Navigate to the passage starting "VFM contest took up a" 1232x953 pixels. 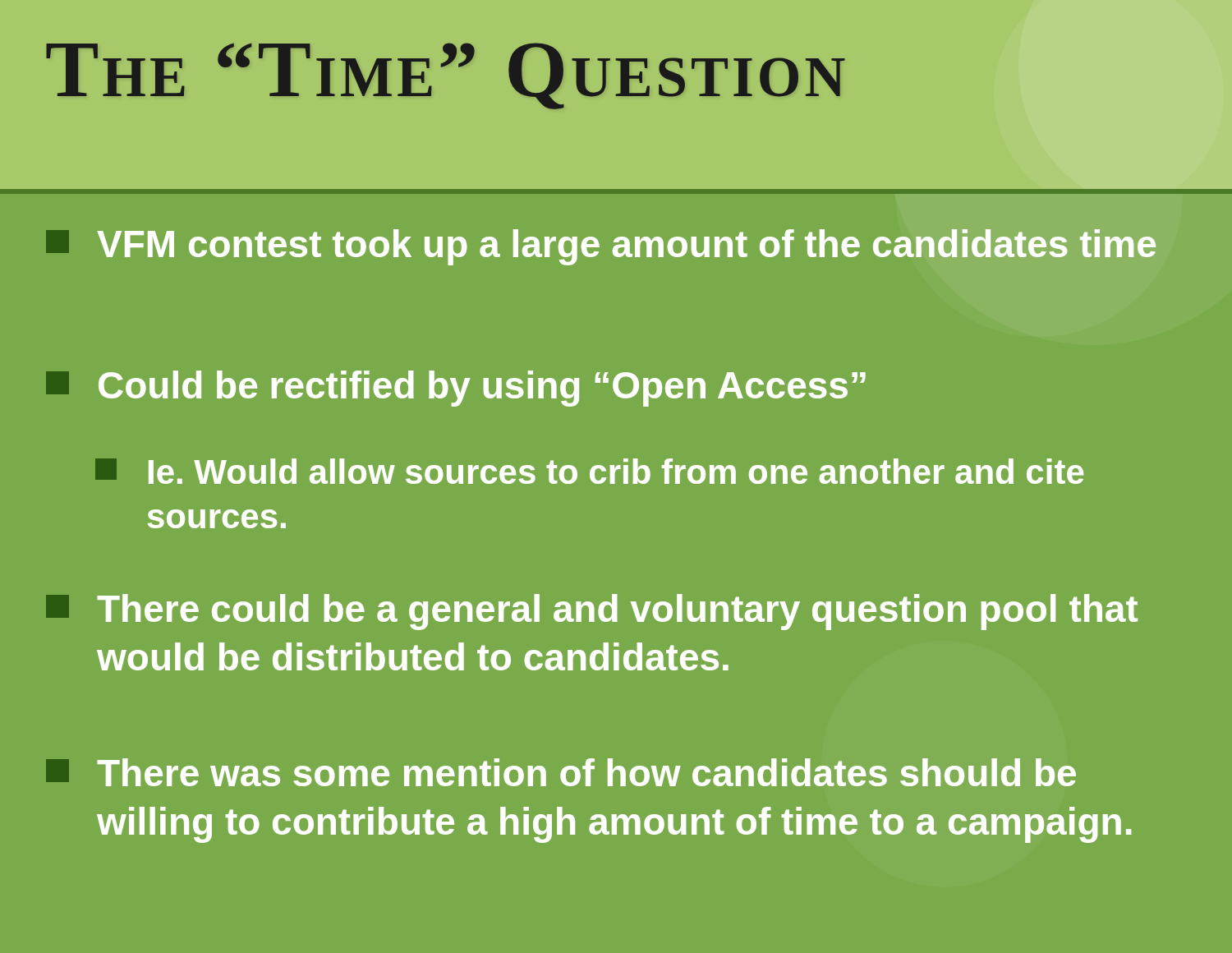point(601,244)
